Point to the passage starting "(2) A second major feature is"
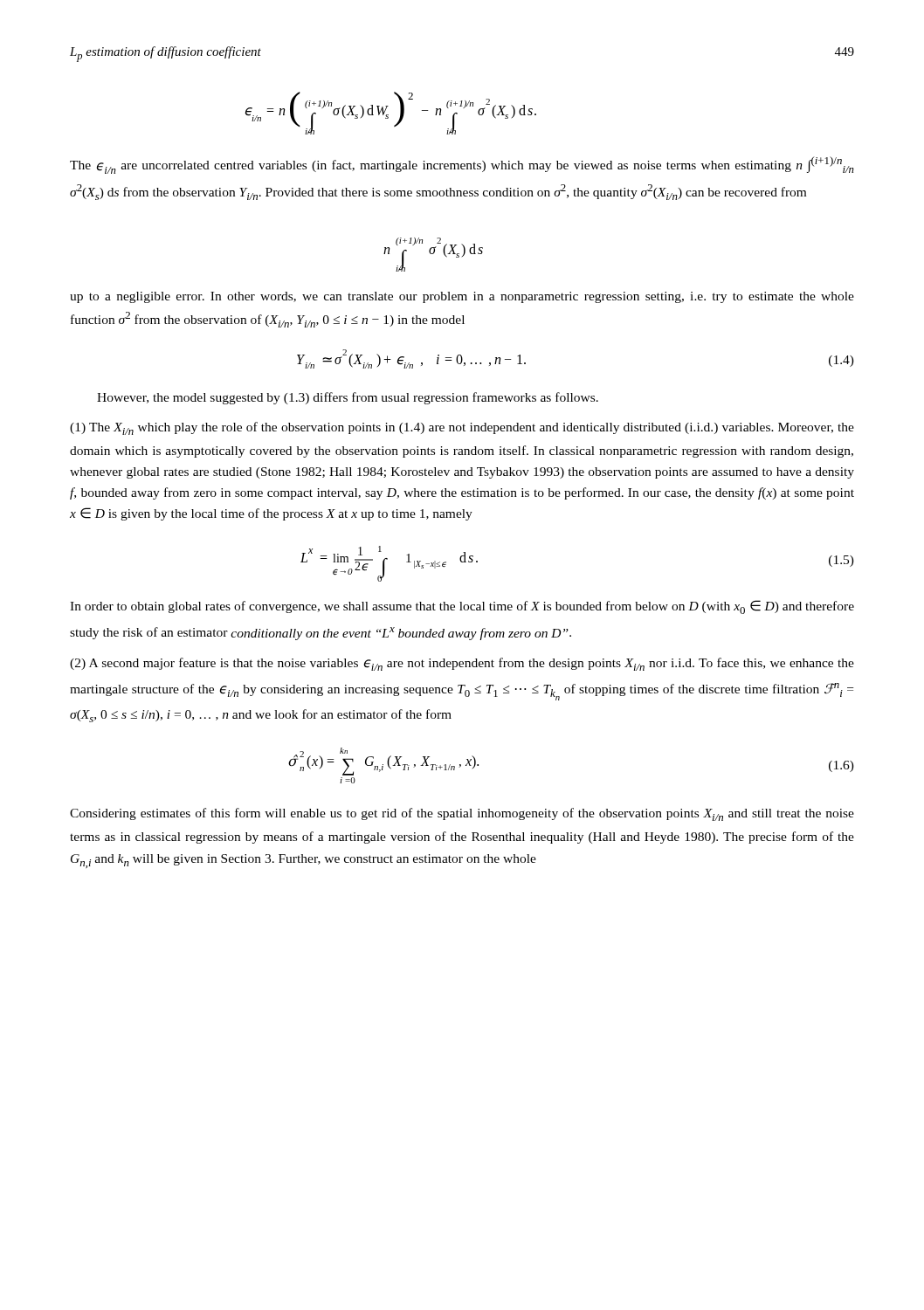Image resolution: width=924 pixels, height=1310 pixels. click(462, 690)
